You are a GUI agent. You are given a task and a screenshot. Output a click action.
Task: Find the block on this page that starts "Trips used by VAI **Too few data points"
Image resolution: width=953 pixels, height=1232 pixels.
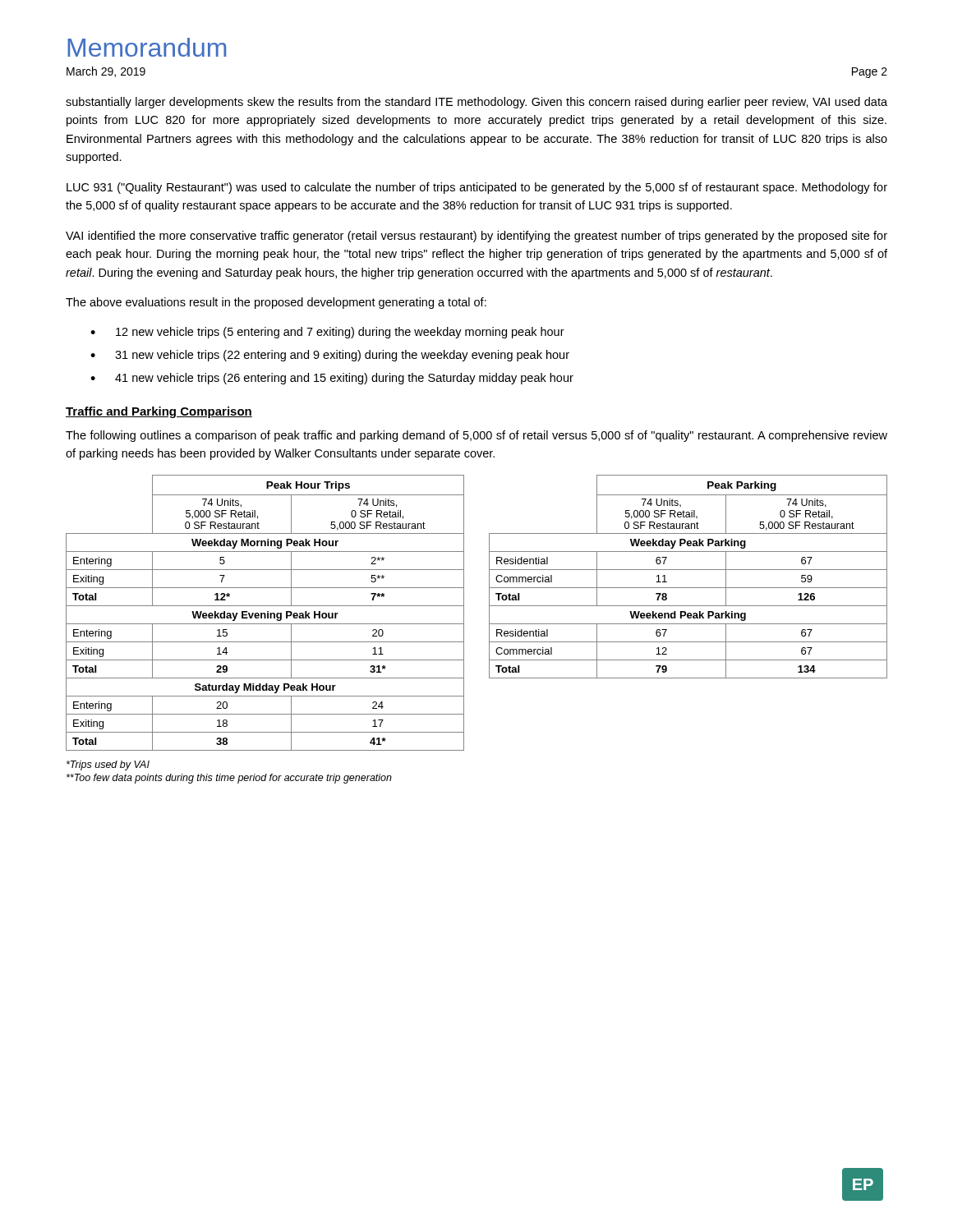[108, 765]
